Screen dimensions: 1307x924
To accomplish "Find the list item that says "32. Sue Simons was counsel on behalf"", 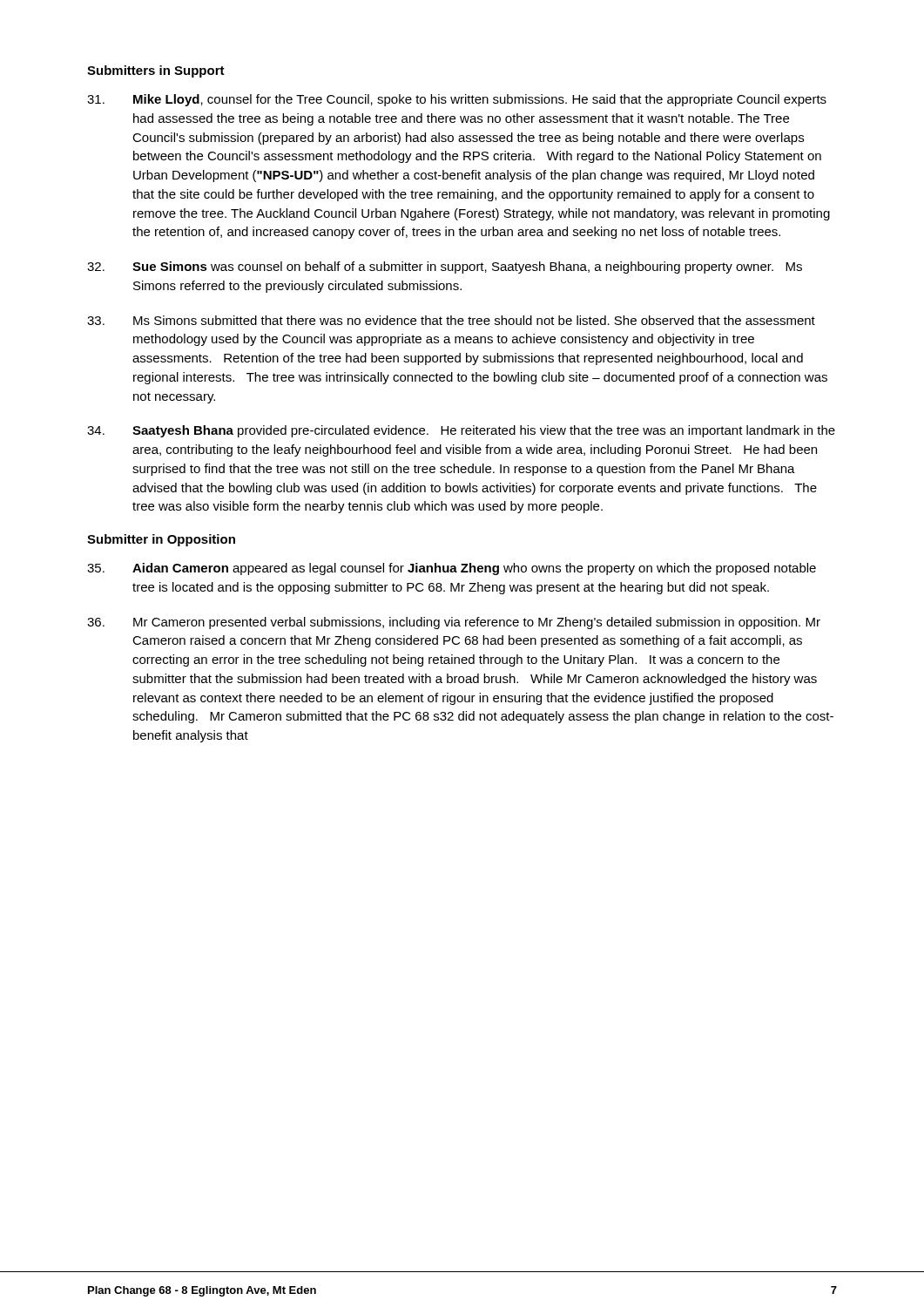I will pos(462,276).
